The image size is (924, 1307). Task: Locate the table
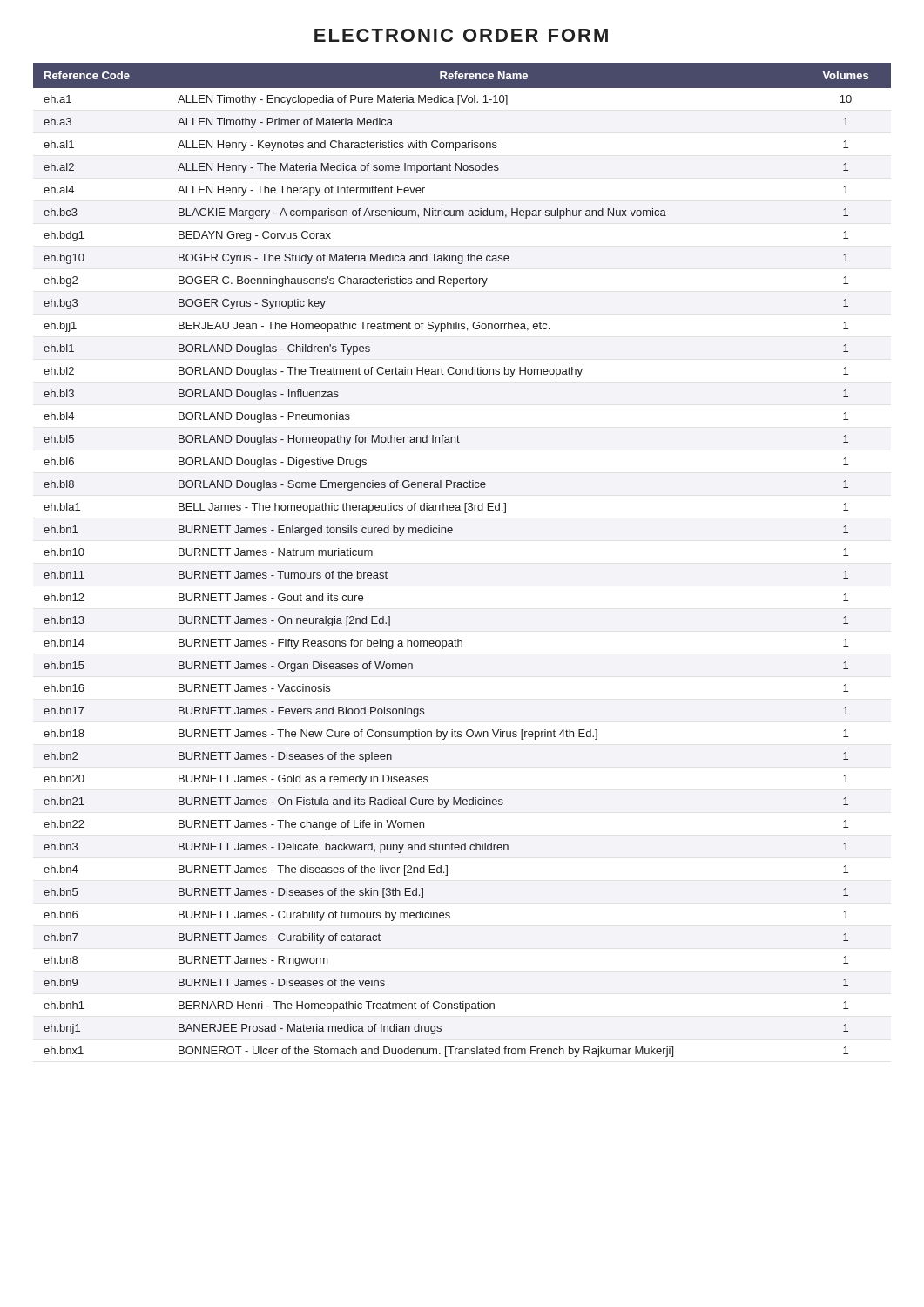[x=462, y=562]
